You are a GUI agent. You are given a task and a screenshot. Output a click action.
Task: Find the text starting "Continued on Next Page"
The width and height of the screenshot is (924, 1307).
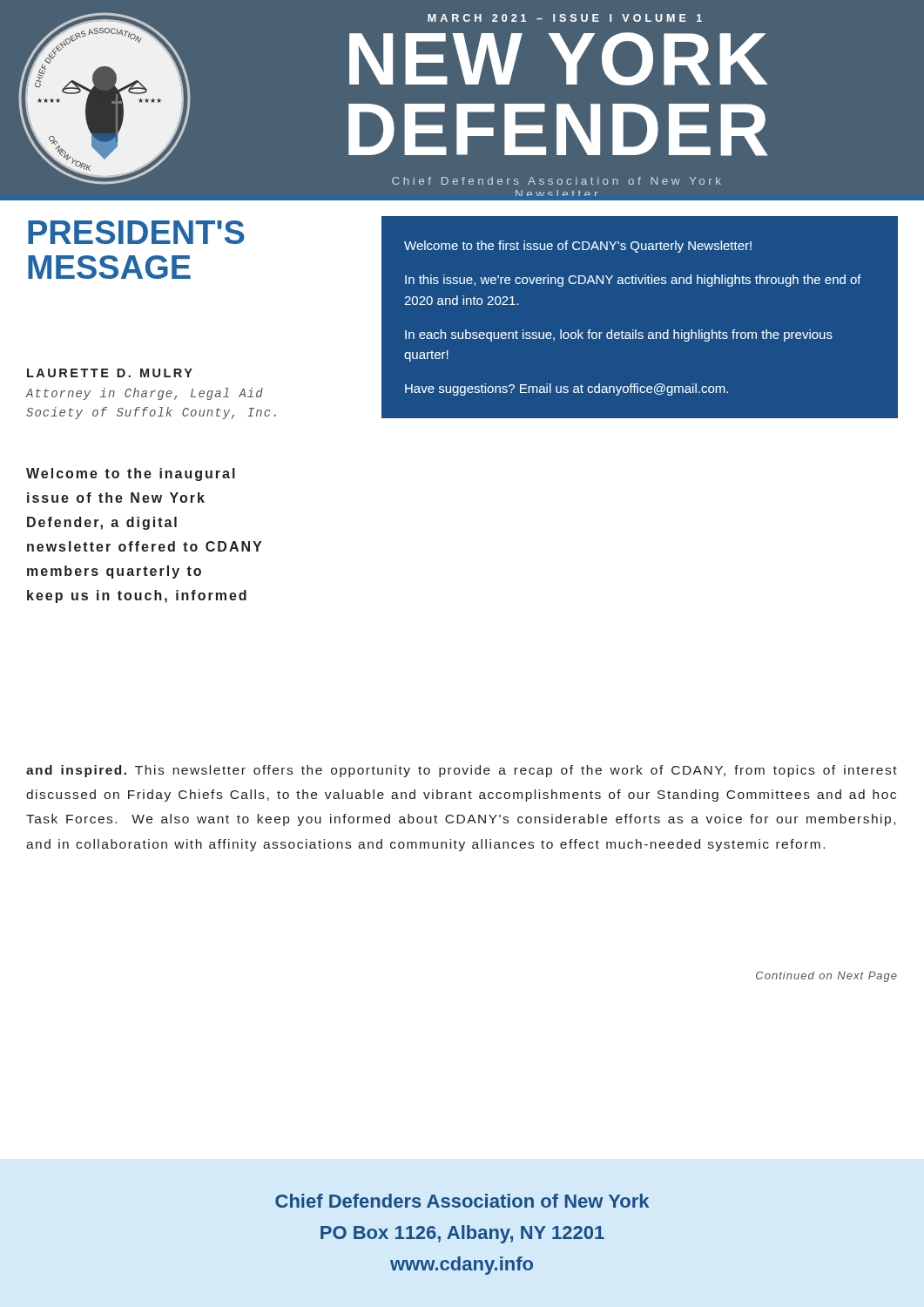click(x=827, y=975)
